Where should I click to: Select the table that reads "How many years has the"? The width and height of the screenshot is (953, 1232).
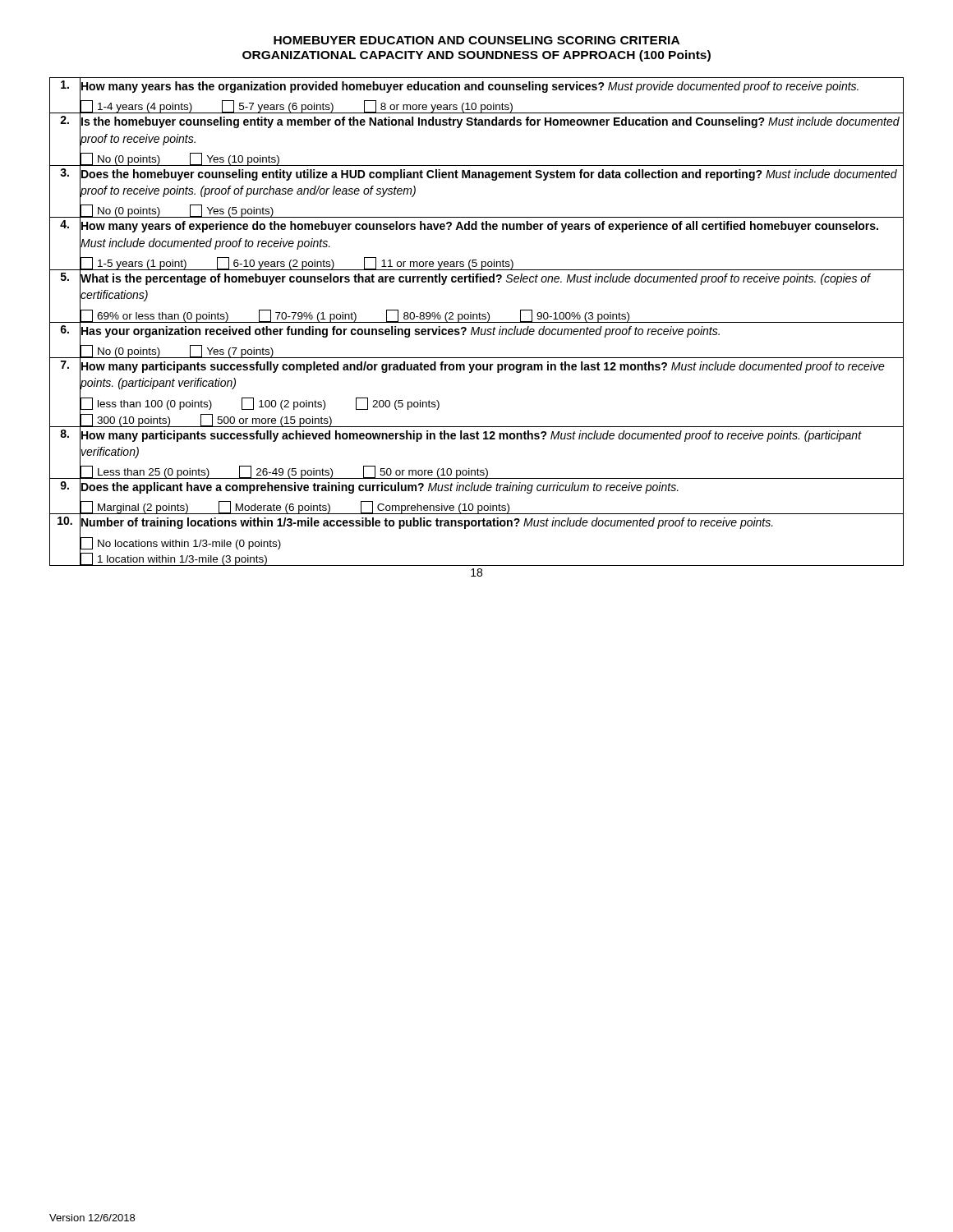476,321
